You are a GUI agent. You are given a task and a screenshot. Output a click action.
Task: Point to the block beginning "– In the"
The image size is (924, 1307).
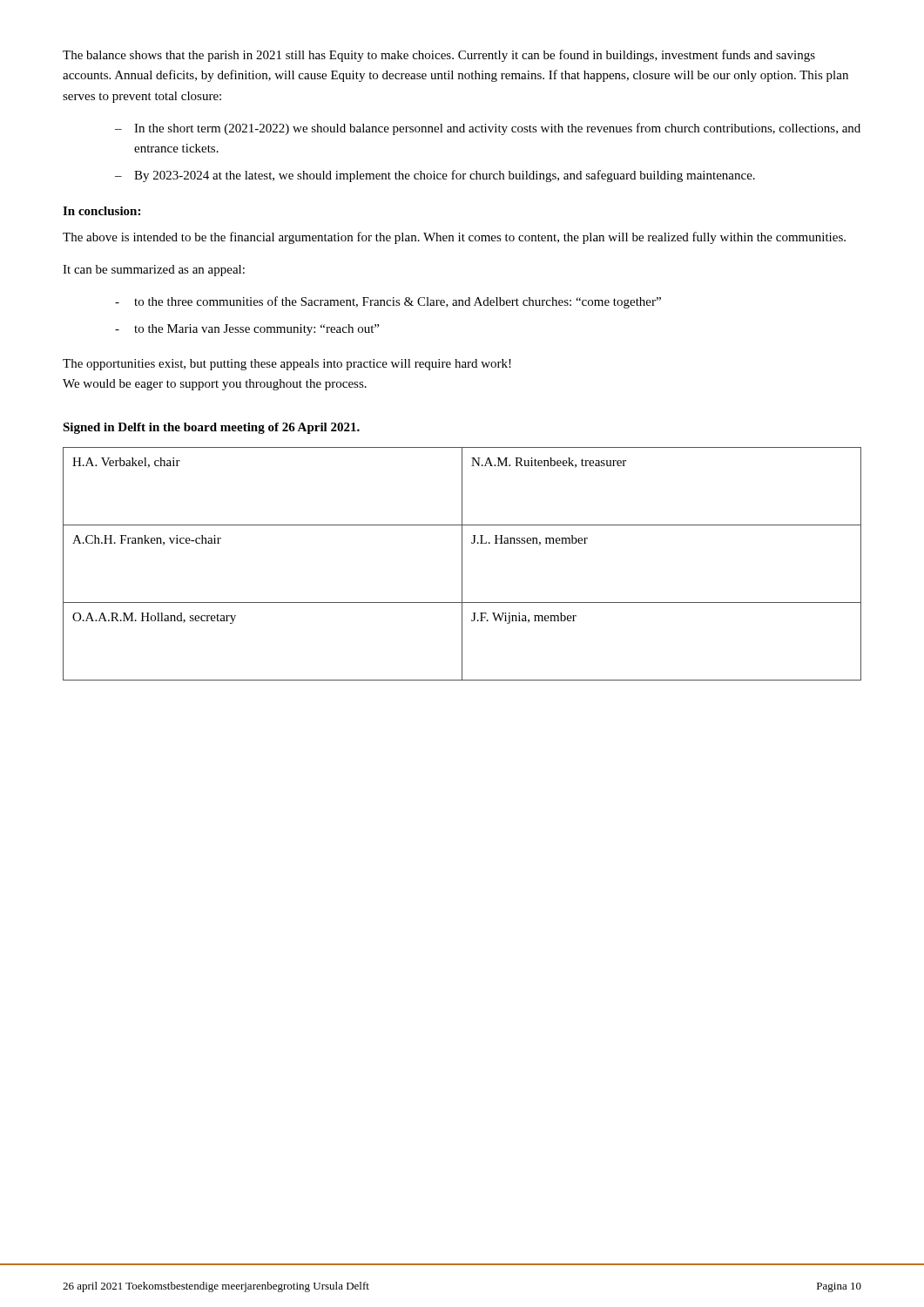pos(488,139)
